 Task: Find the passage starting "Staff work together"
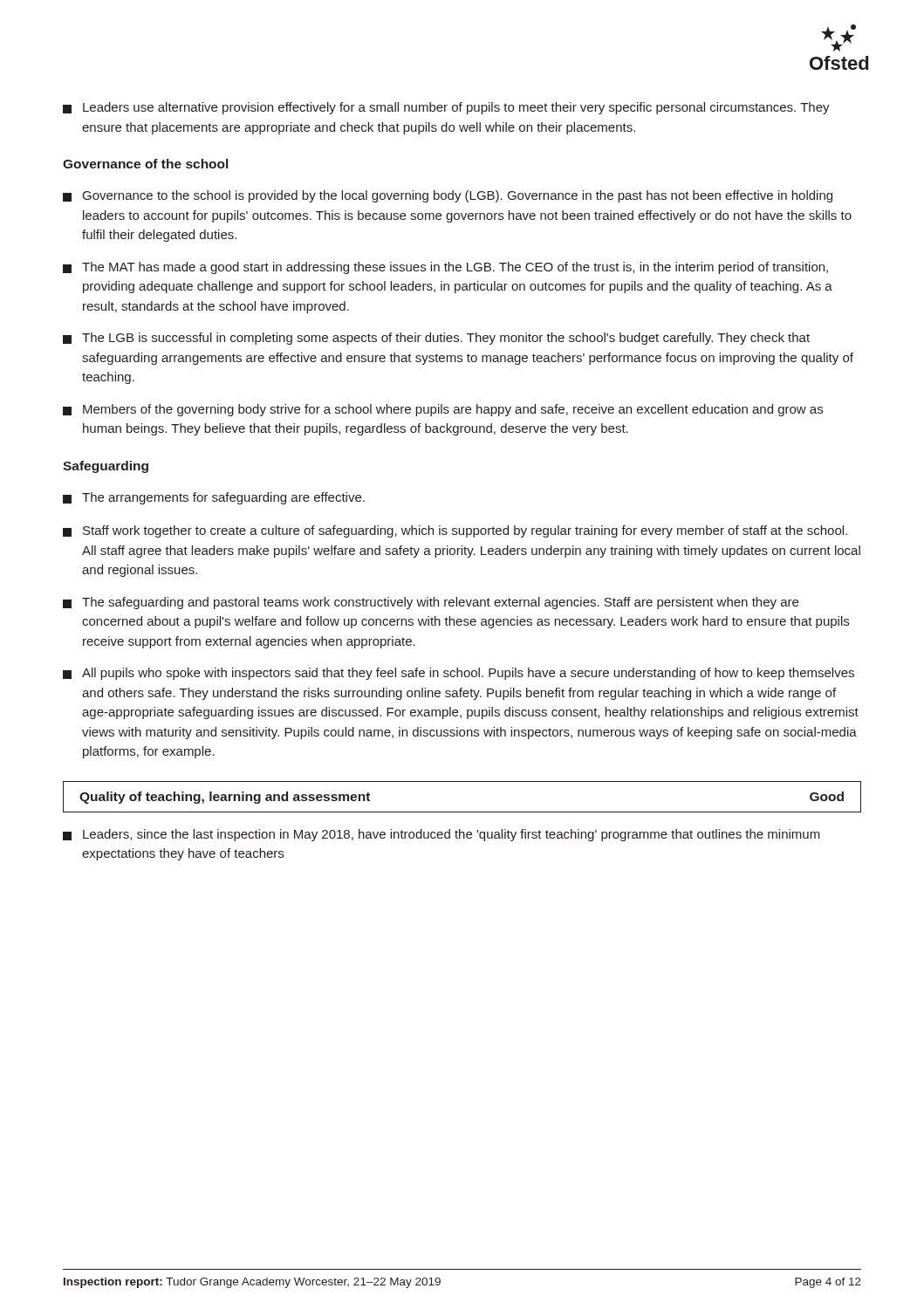[x=462, y=550]
